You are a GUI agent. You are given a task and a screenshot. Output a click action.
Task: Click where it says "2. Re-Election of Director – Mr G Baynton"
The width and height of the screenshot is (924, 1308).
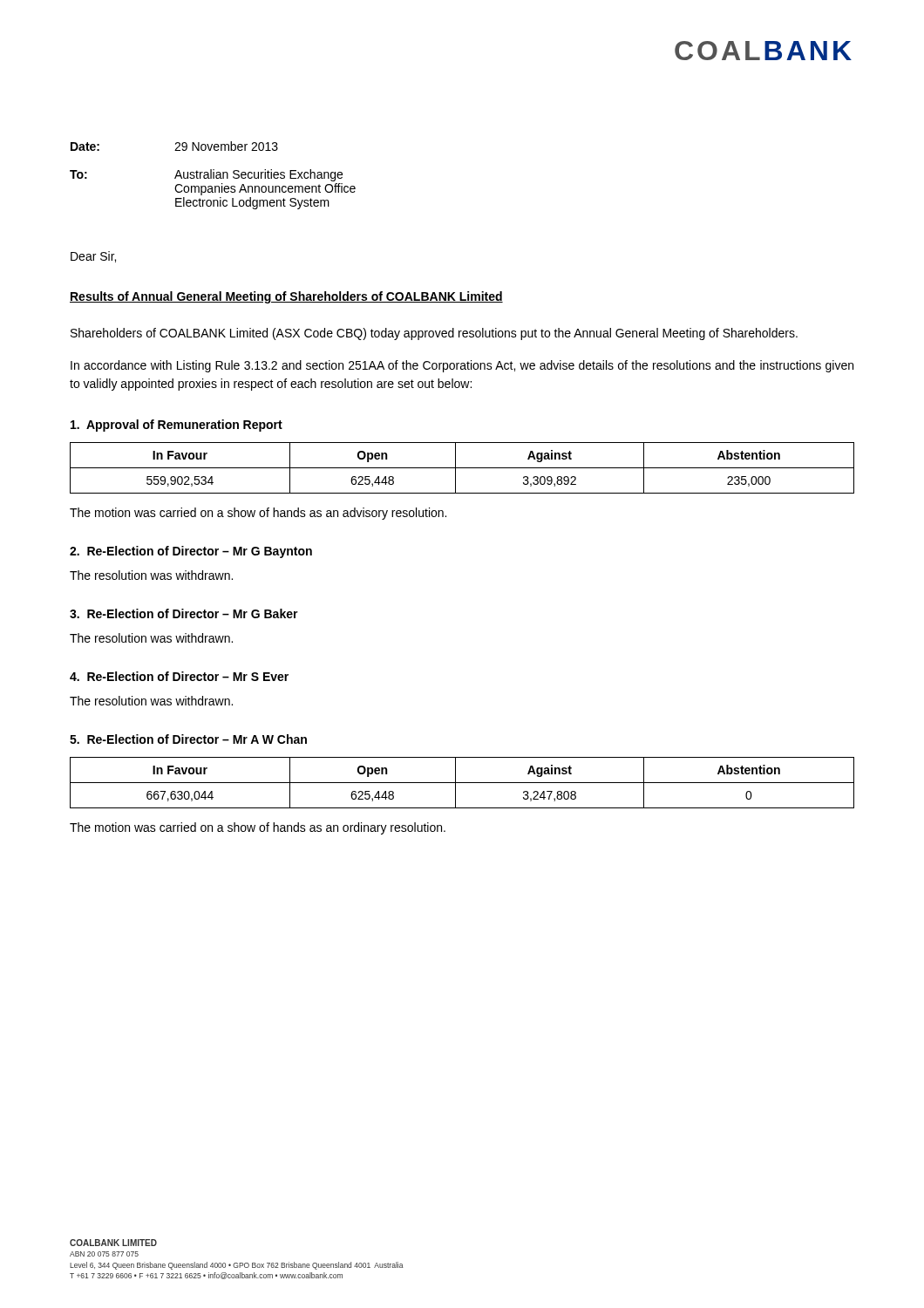tap(191, 551)
